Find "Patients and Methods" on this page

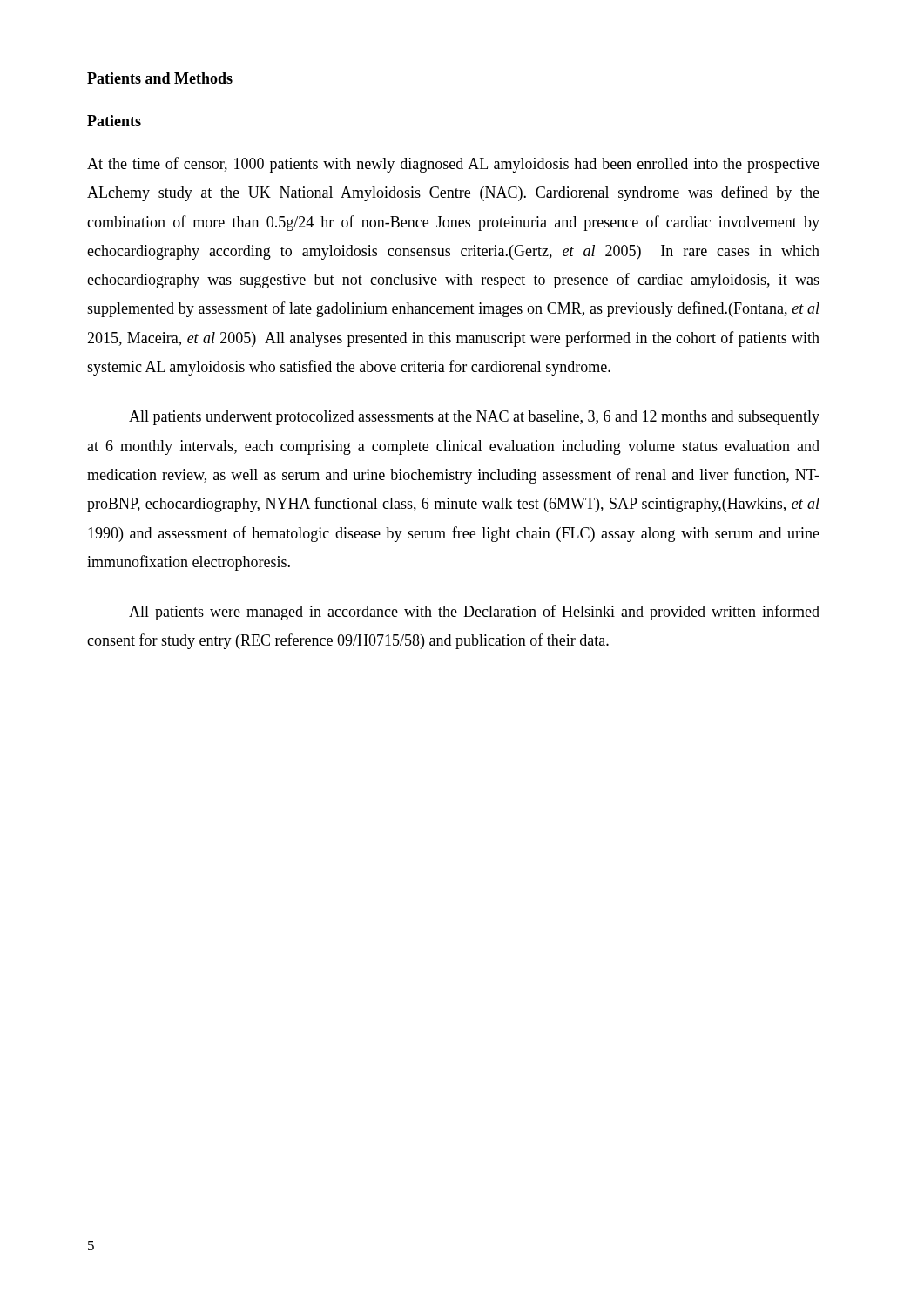[x=160, y=78]
